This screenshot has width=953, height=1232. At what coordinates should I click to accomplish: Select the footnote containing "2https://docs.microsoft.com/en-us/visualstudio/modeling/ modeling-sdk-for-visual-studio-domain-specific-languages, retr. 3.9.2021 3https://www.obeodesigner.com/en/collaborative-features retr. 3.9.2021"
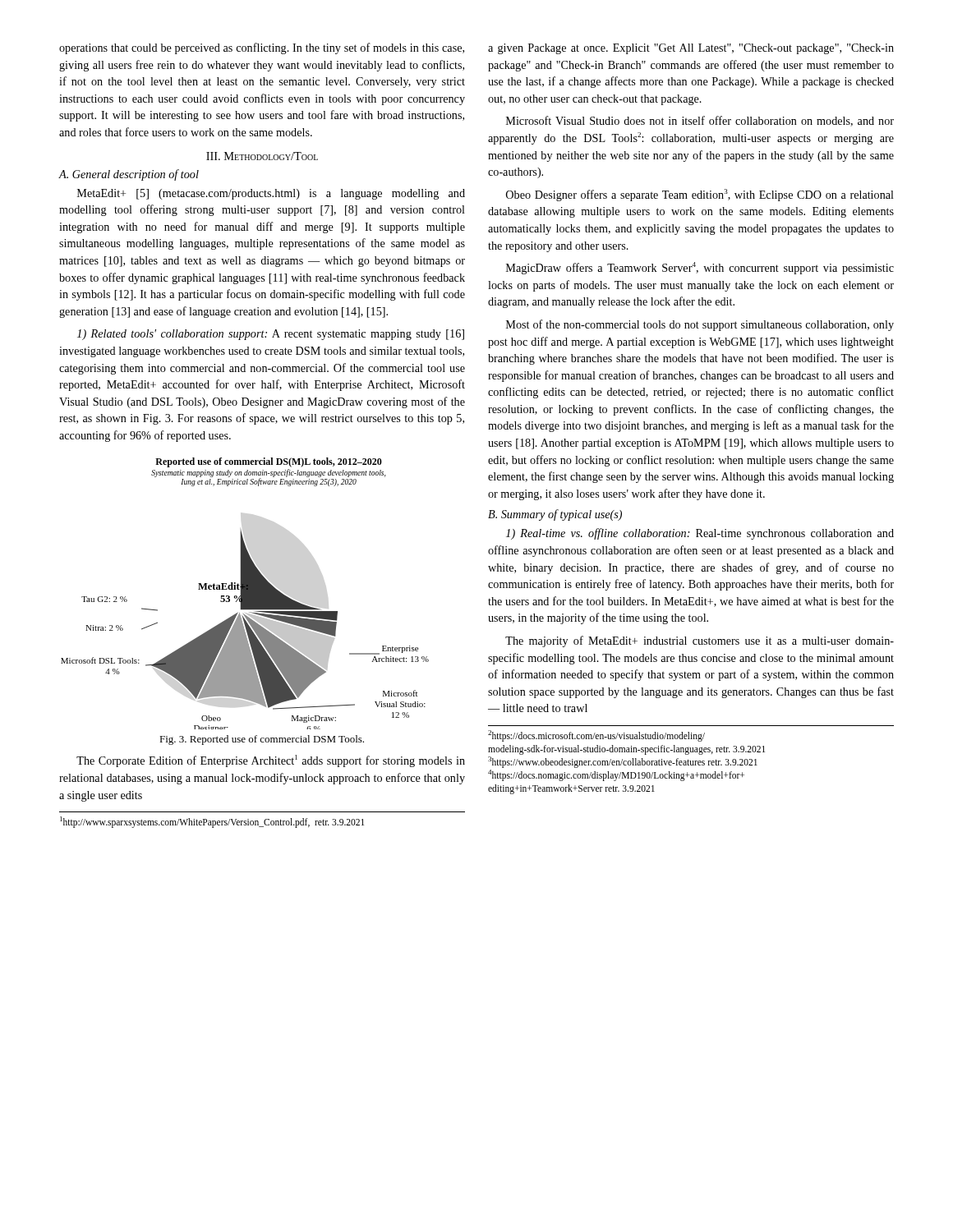click(x=627, y=761)
